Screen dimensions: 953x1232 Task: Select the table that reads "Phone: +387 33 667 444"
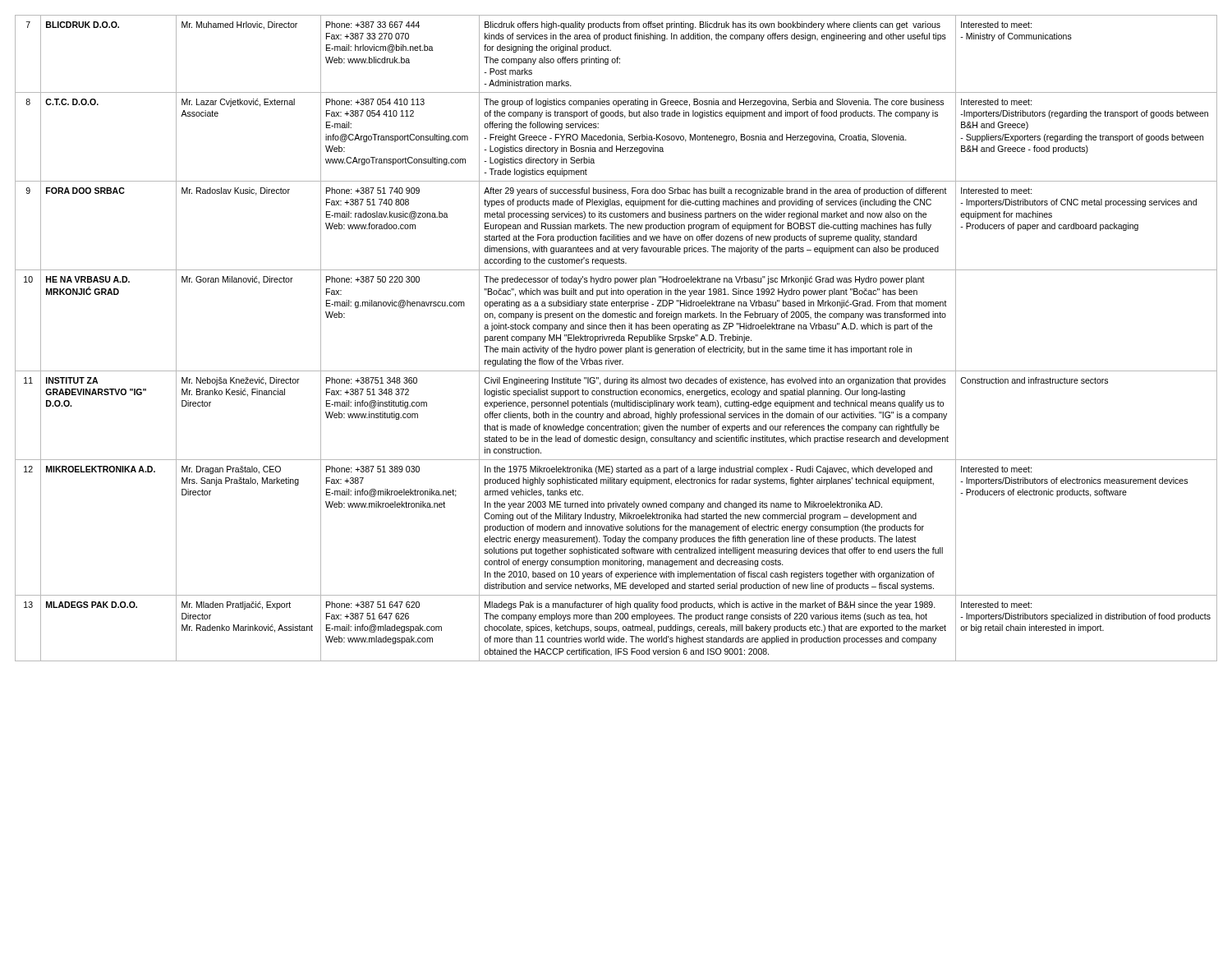tap(616, 338)
